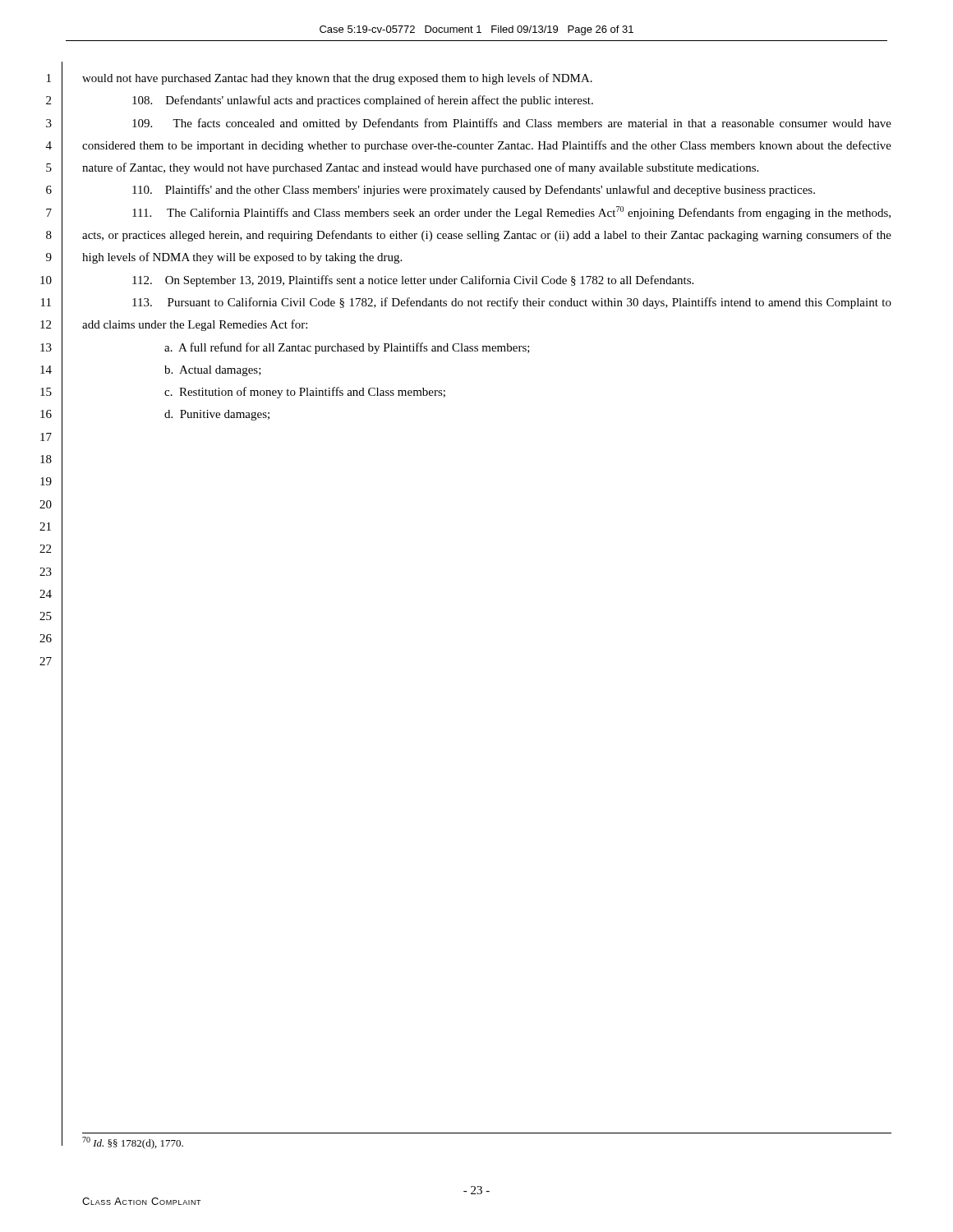This screenshot has width=953, height=1232.
Task: Locate the block of text that opens with "Plaintiffs' and the other"
Action: pyautogui.click(x=449, y=190)
